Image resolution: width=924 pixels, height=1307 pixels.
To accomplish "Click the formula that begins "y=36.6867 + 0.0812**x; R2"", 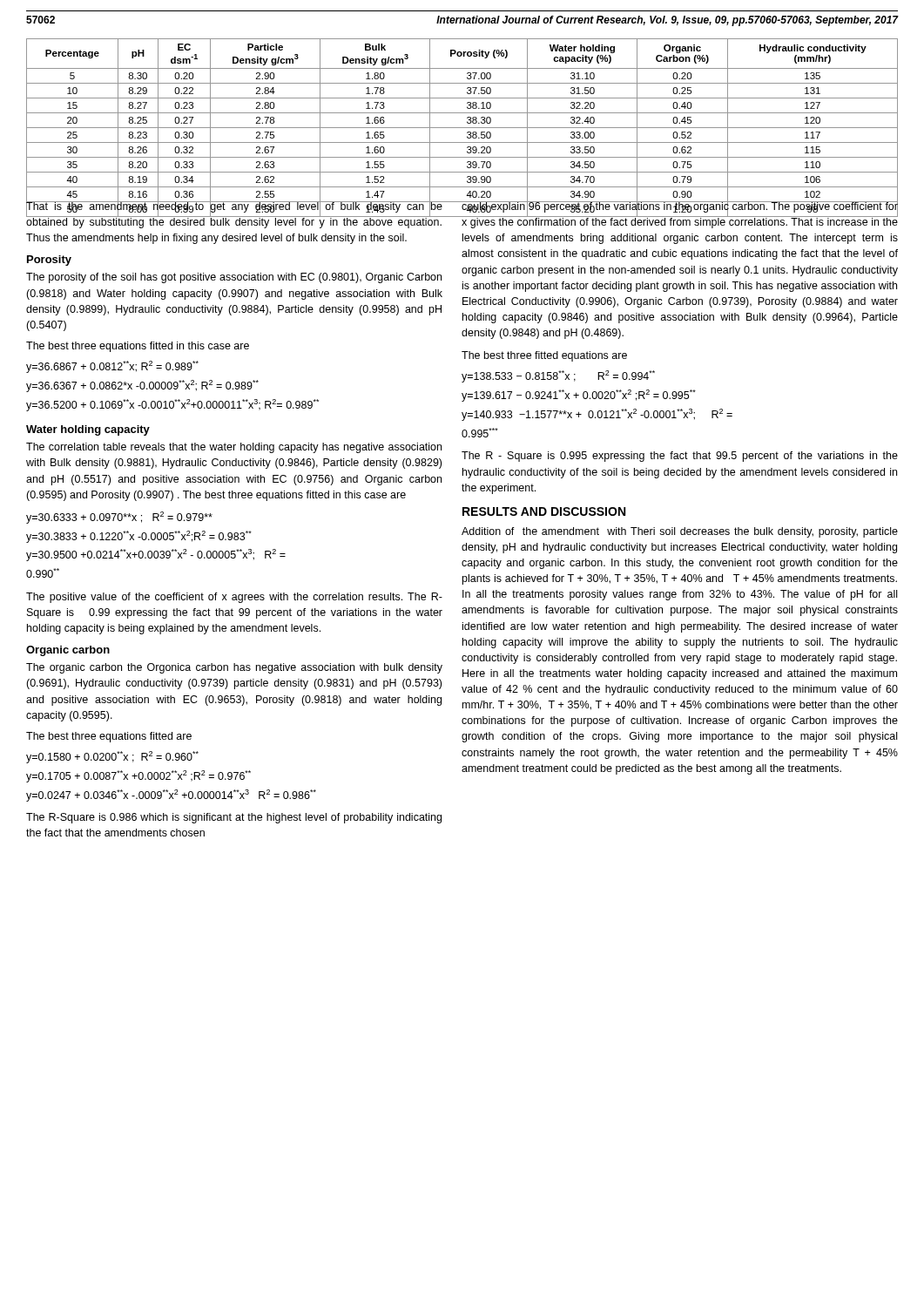I will pos(173,385).
